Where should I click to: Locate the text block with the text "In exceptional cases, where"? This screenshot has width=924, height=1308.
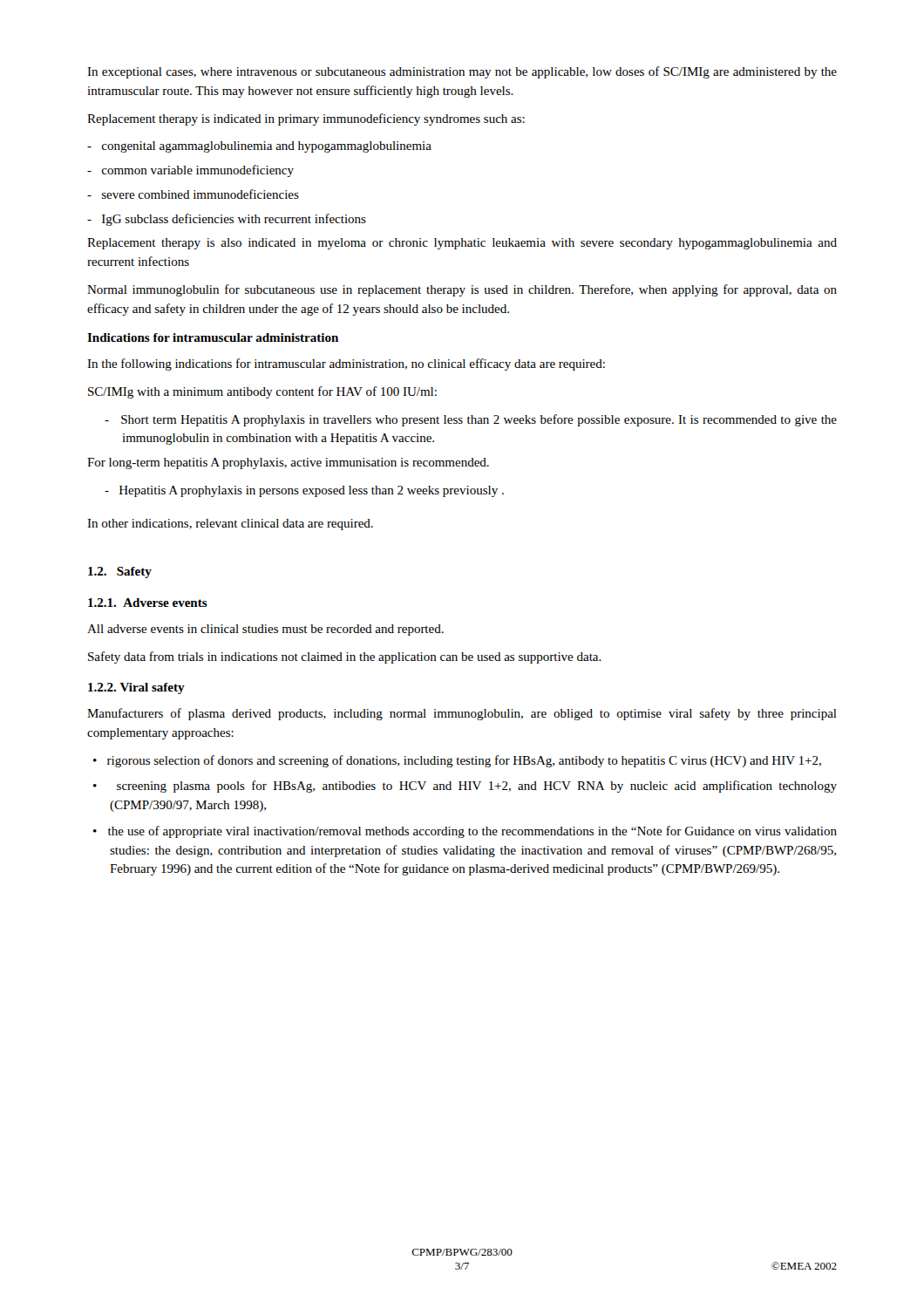tap(462, 82)
